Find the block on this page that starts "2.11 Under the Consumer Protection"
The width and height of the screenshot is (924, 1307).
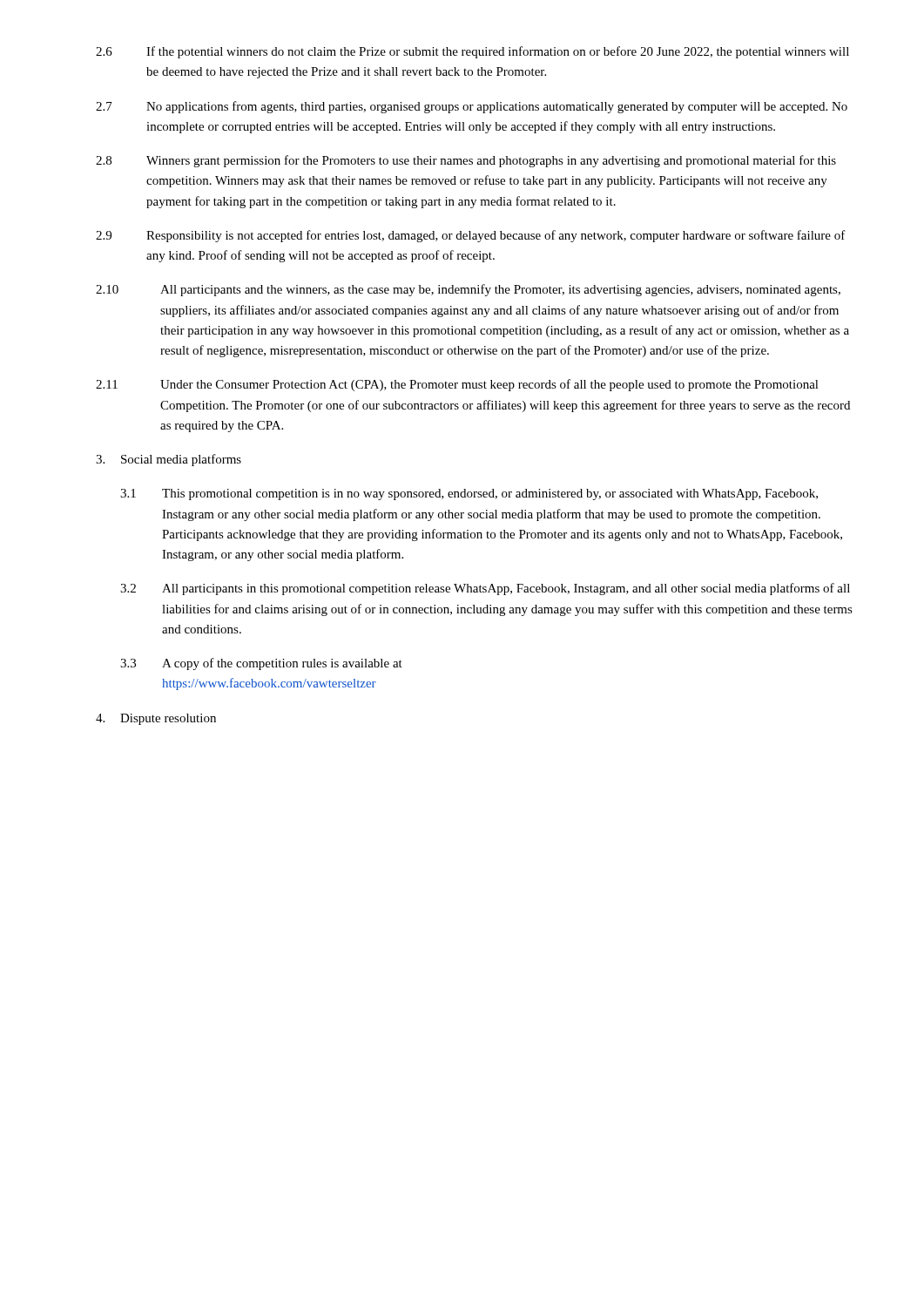click(x=475, y=405)
